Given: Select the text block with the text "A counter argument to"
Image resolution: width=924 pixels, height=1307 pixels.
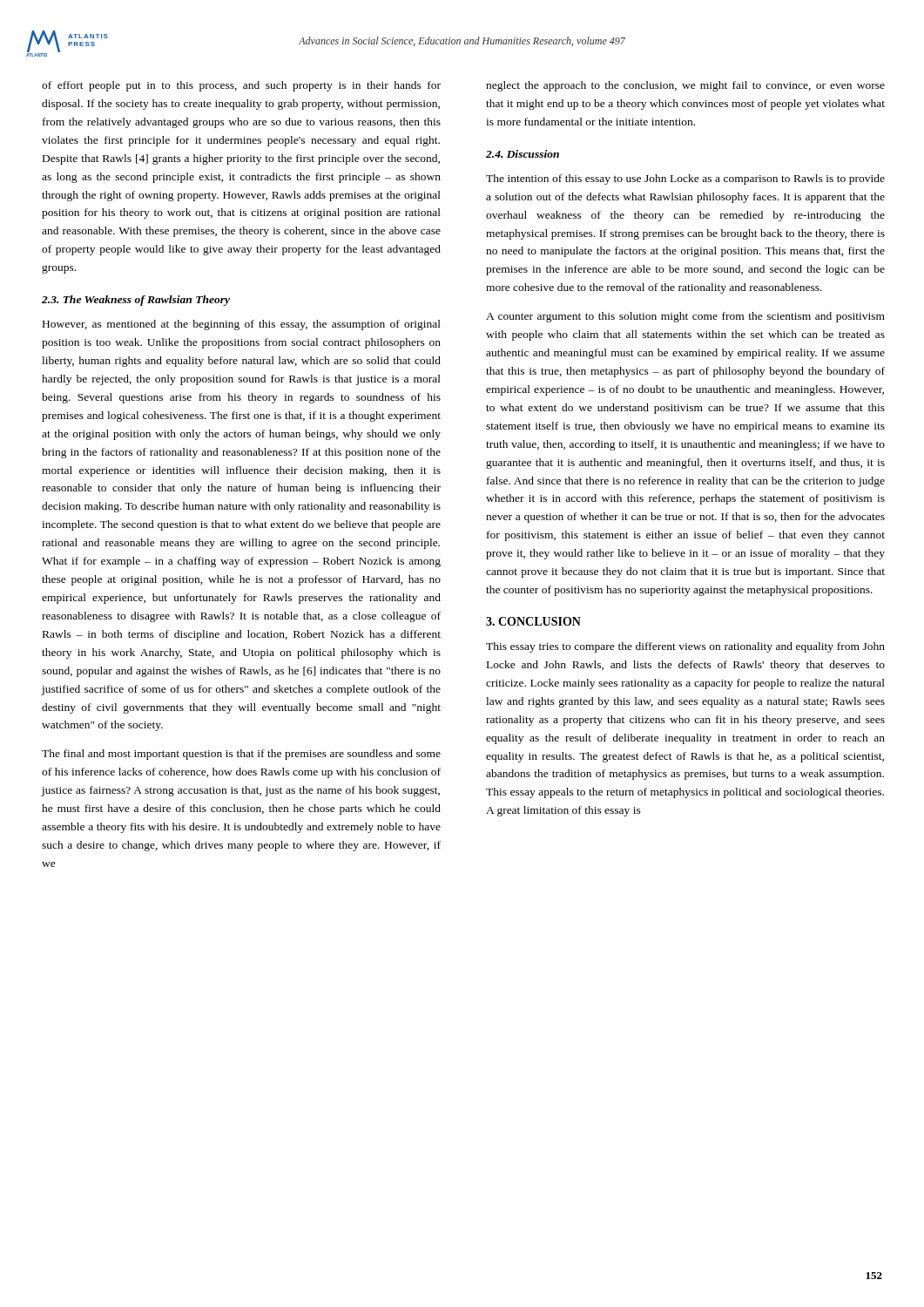Looking at the screenshot, I should tap(685, 453).
